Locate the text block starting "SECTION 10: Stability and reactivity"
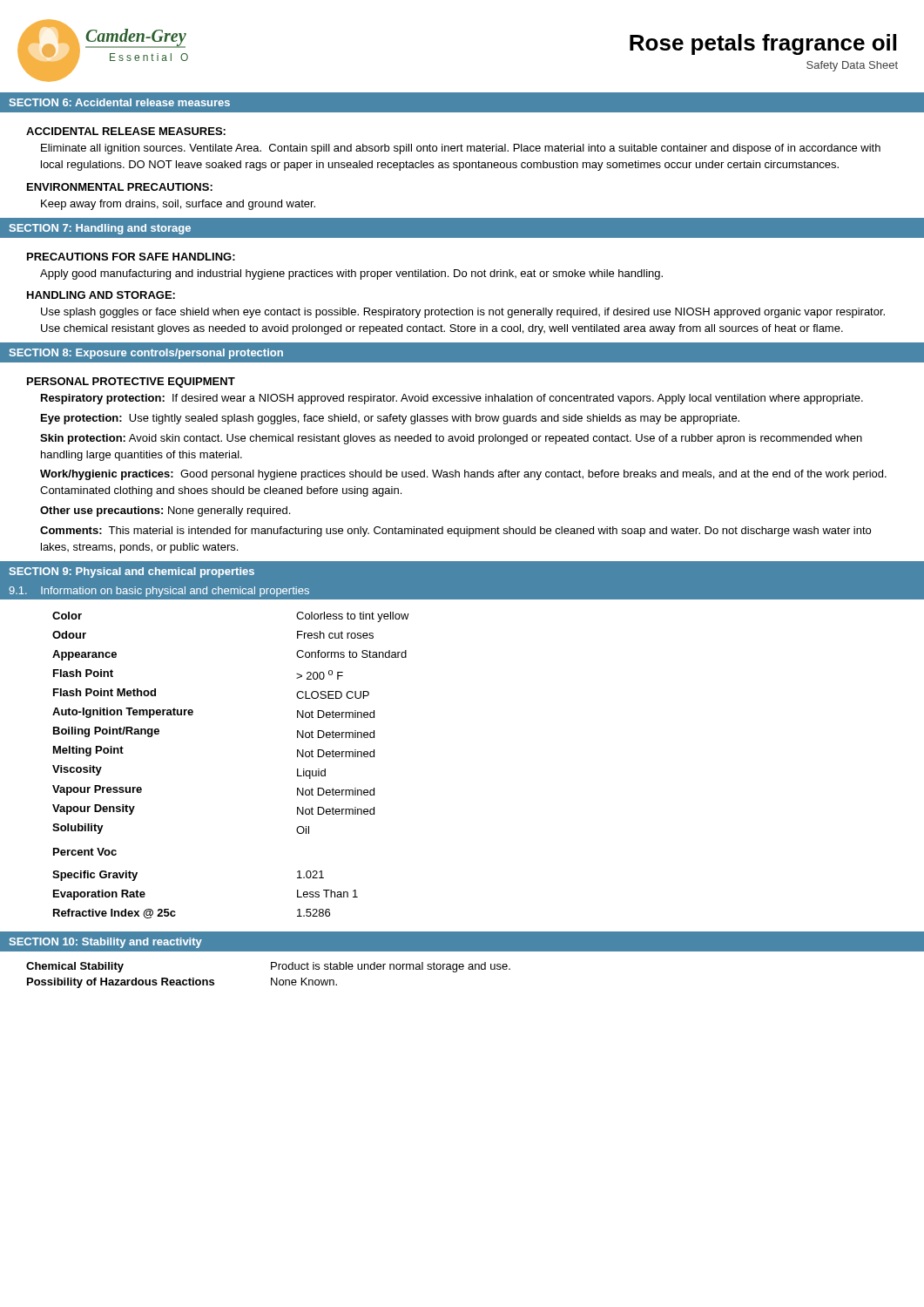The image size is (924, 1307). (105, 942)
